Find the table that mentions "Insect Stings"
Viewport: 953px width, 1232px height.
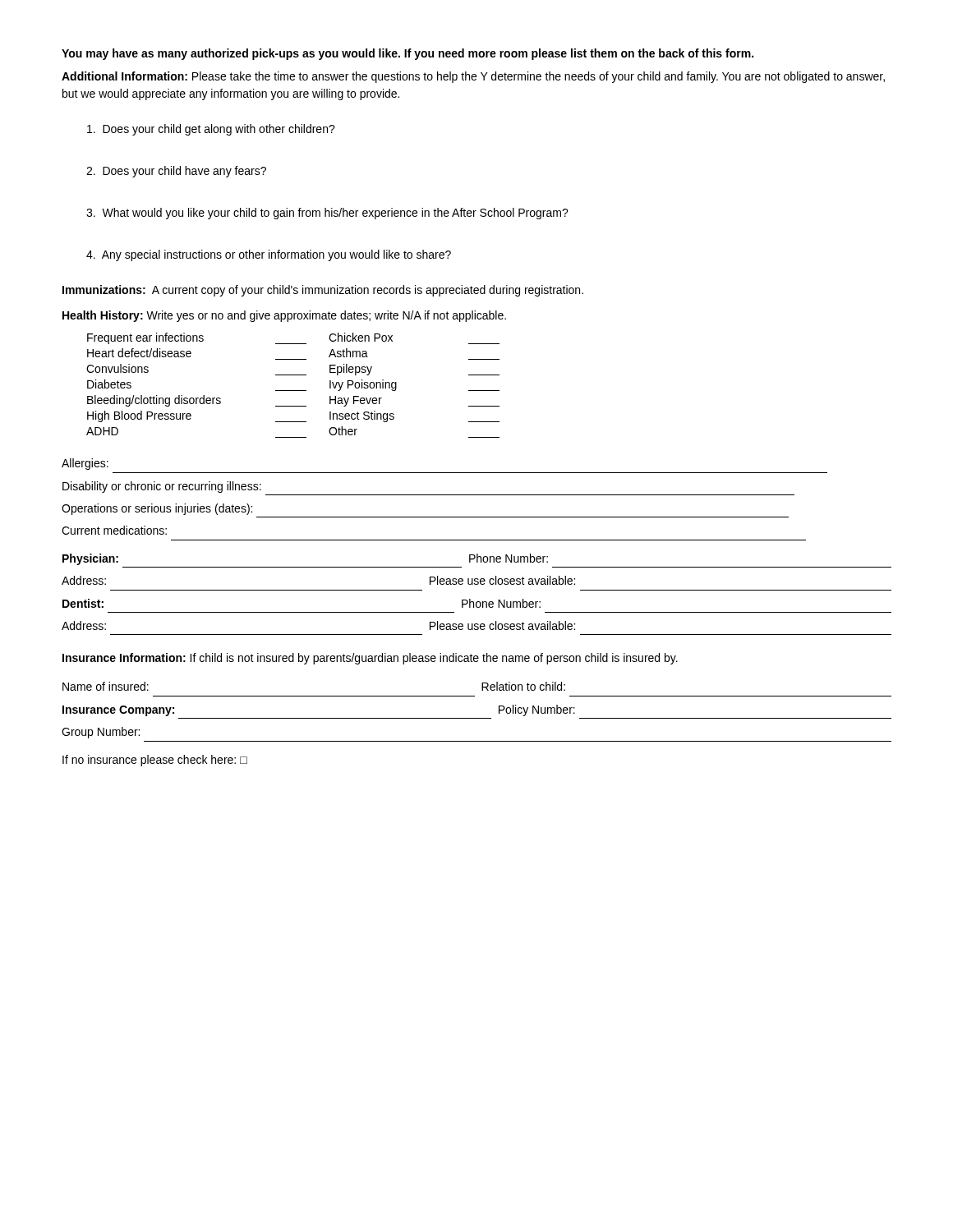[x=476, y=384]
